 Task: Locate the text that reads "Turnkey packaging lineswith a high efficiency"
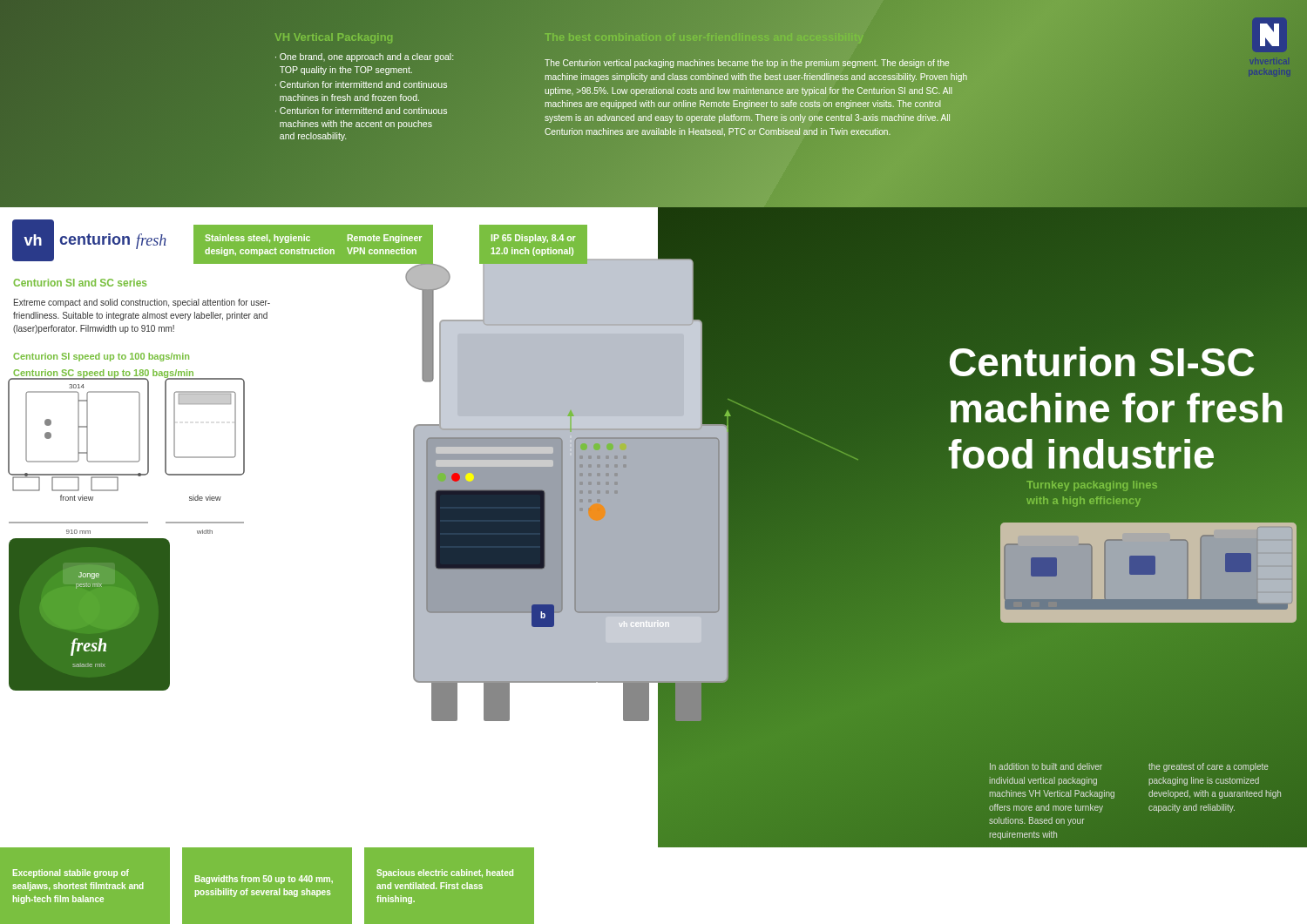tap(1161, 493)
